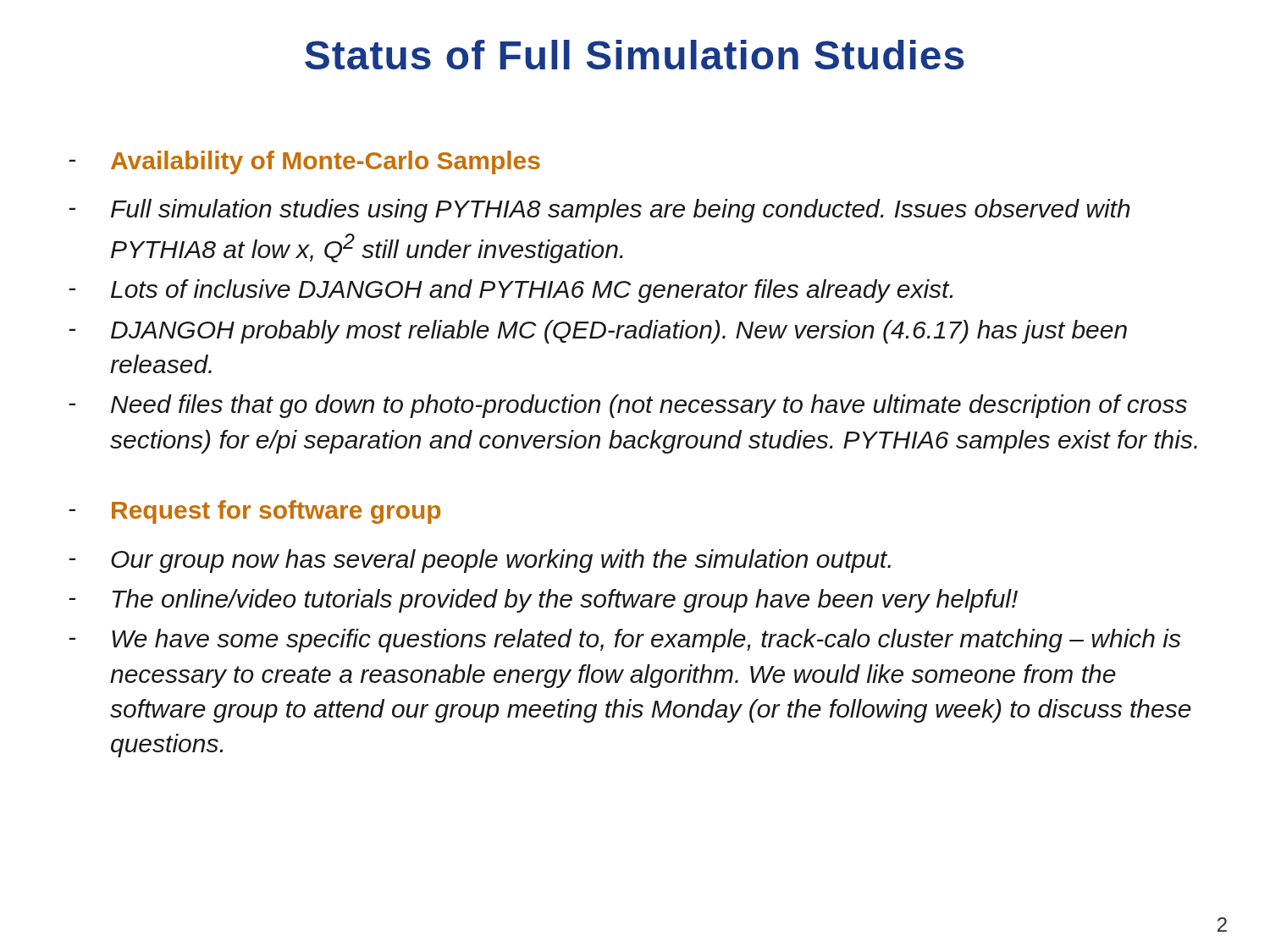Select the list item that reads "- We have"
Screen dimensions: 952x1270
[635, 691]
